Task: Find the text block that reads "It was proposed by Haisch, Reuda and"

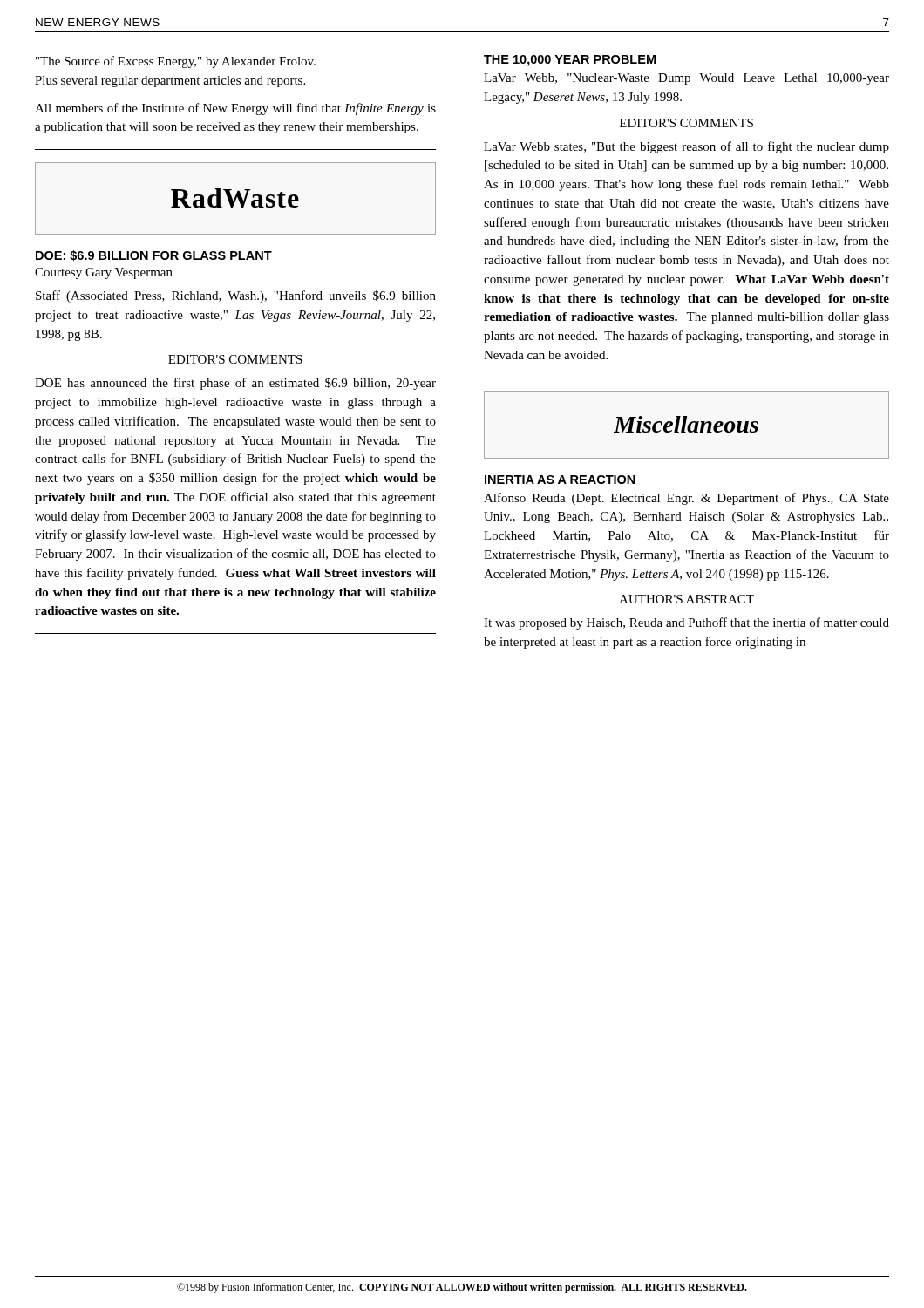Action: pos(686,632)
